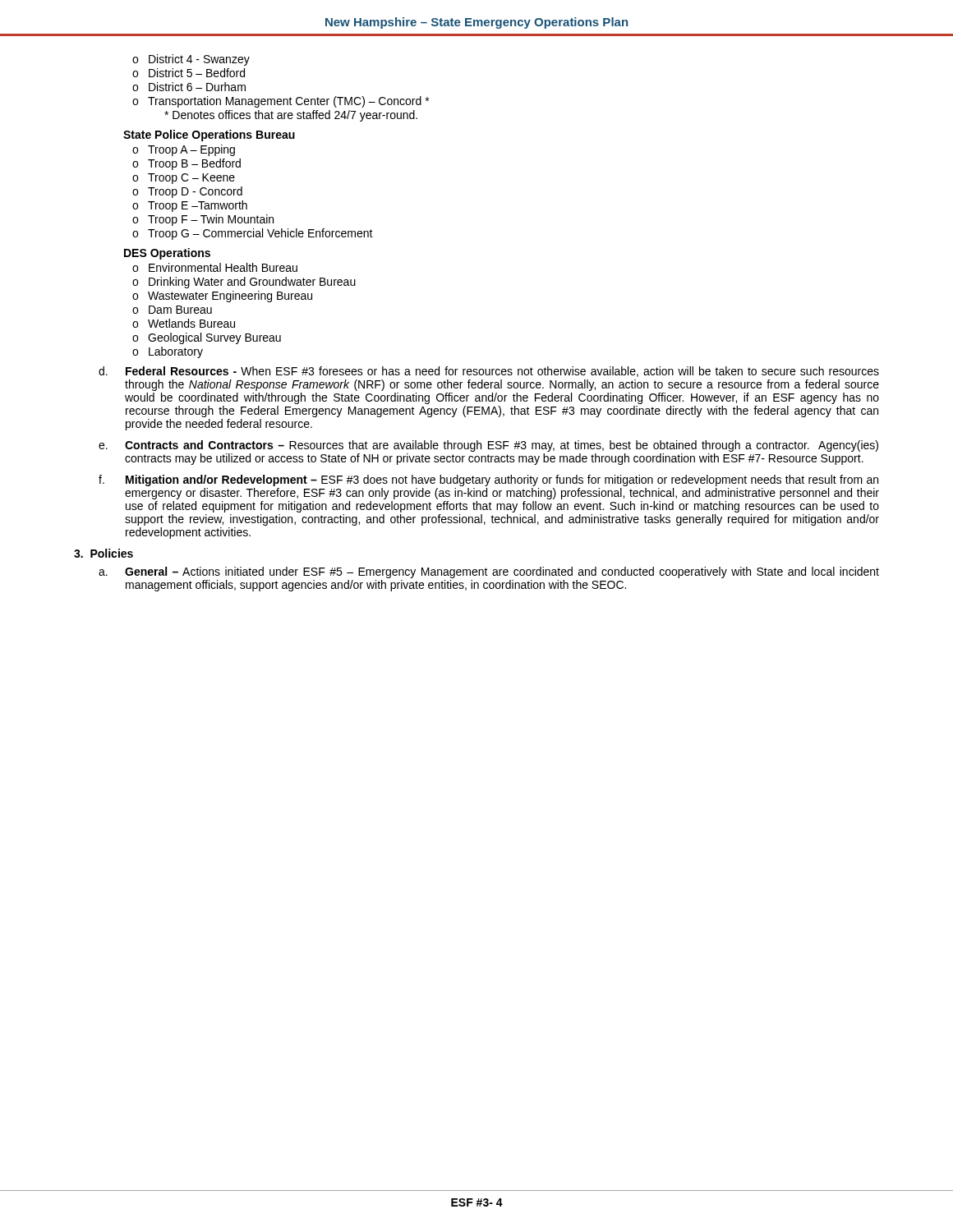Point to the block beginning "o Troop B"
This screenshot has height=1232, width=953.
(186, 164)
